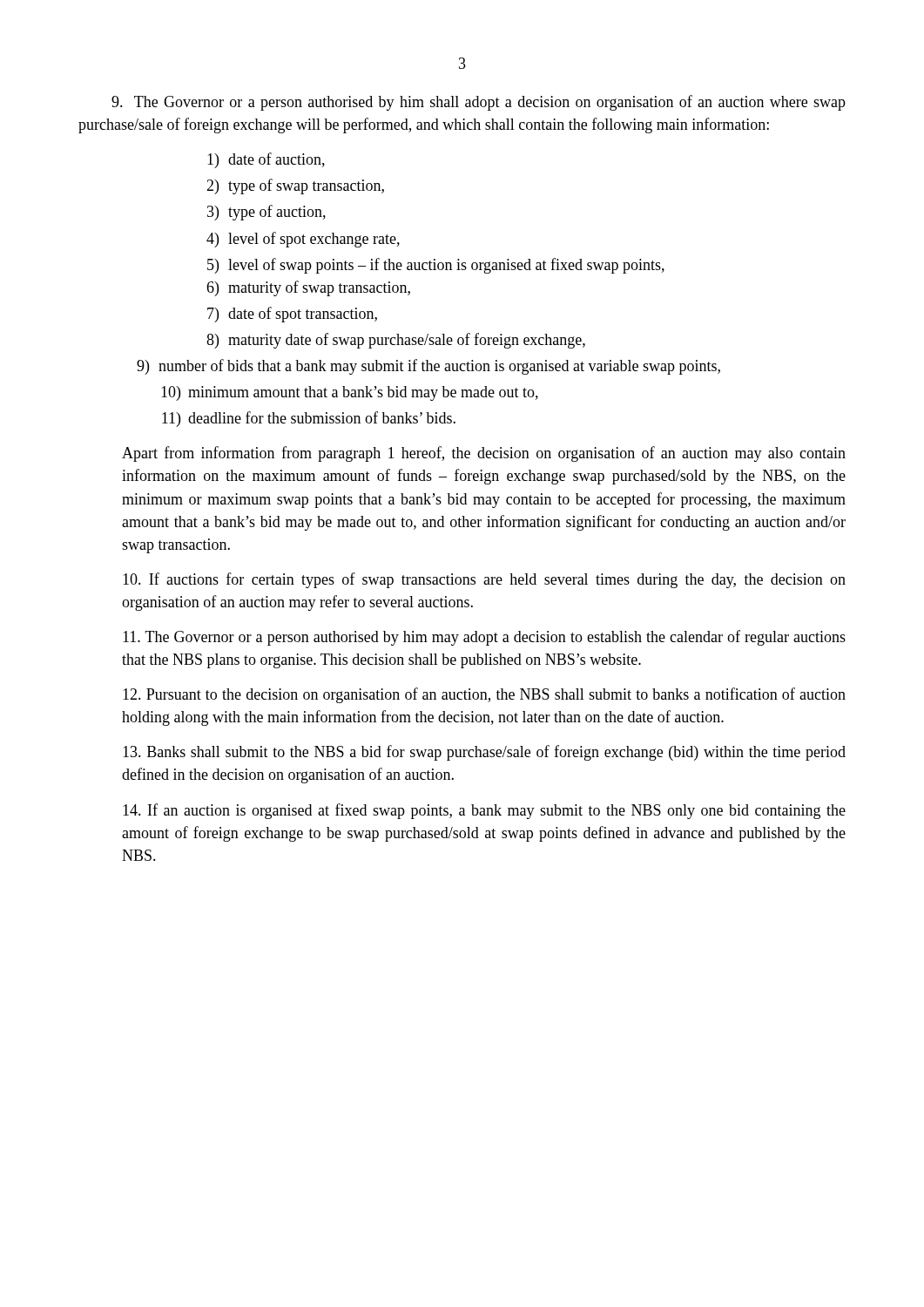Find the text starting "3) type of auction,"

pyautogui.click(x=266, y=213)
